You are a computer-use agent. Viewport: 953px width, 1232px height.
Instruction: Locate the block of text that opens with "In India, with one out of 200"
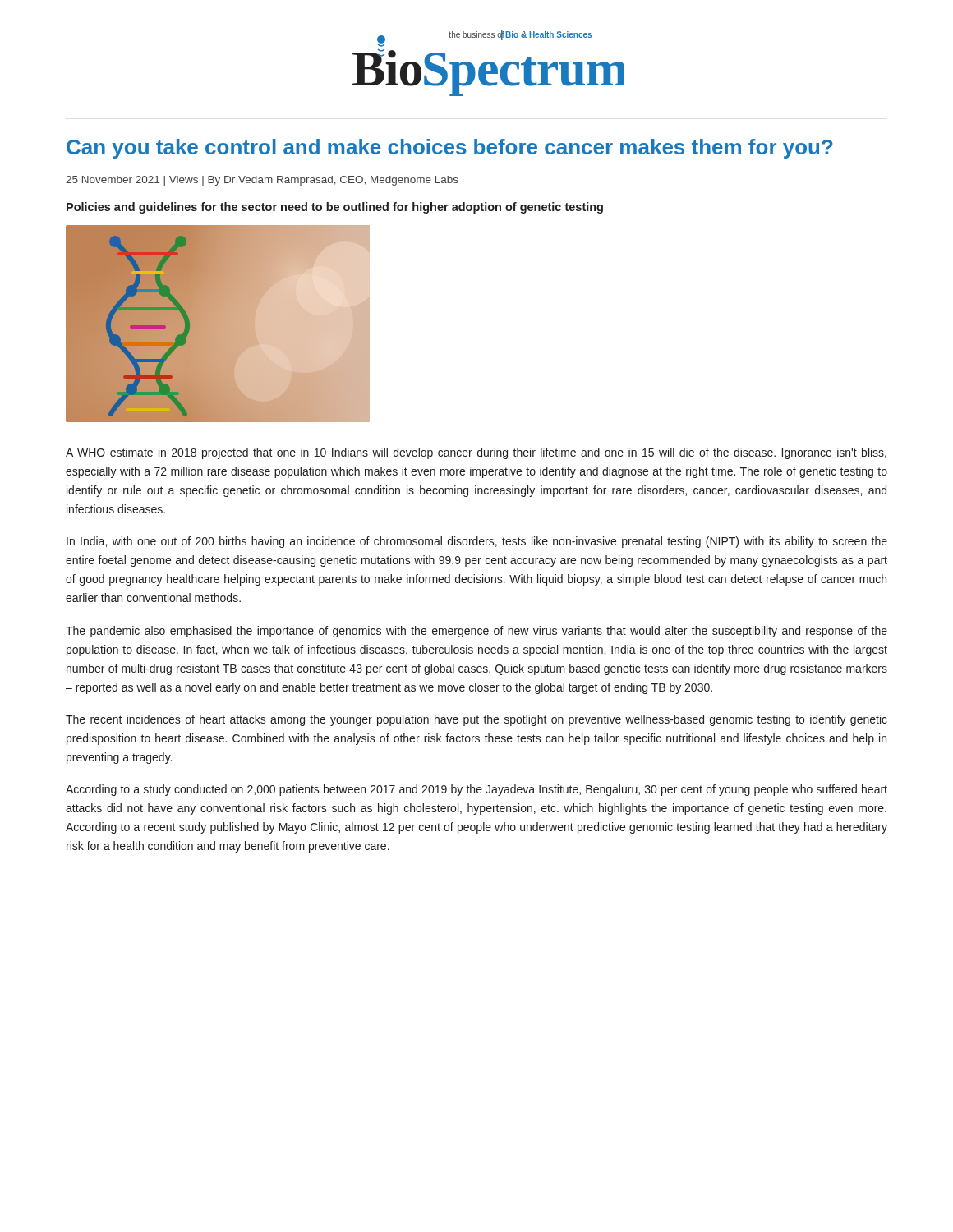click(x=476, y=570)
